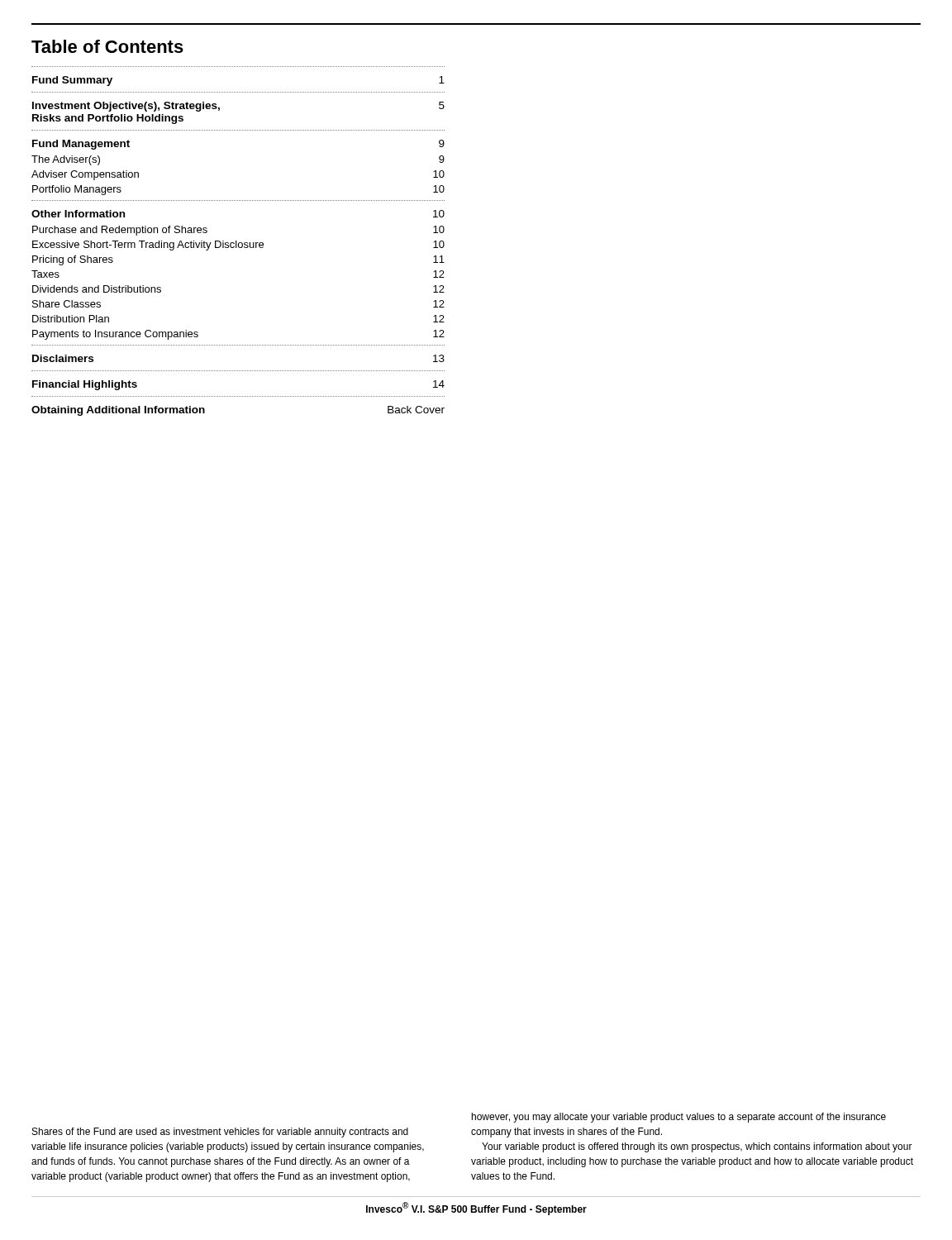
Task: Click on the passage starting "Fund Summary 1"
Action: coord(71,81)
